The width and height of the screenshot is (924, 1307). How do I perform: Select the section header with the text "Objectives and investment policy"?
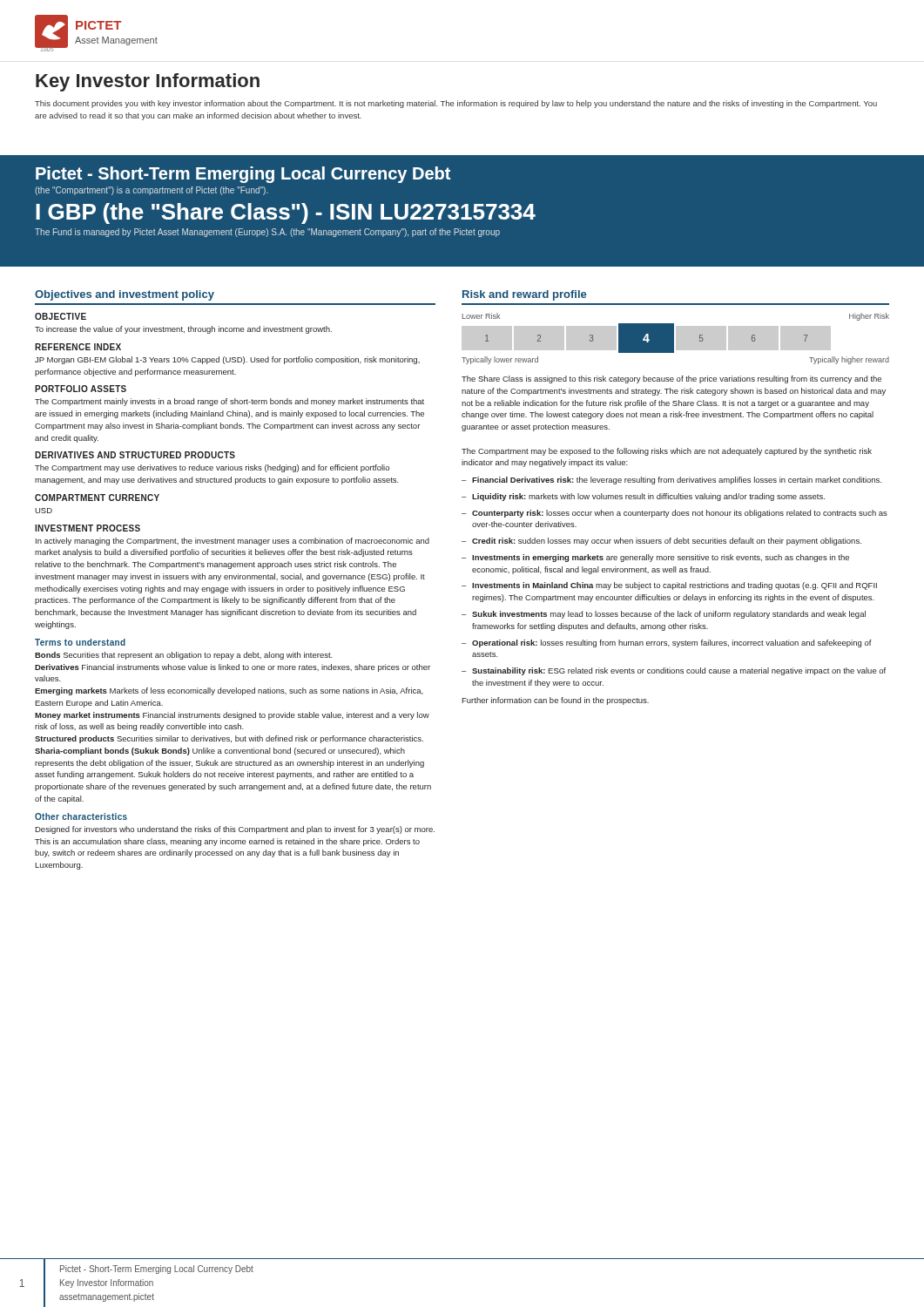click(x=125, y=294)
